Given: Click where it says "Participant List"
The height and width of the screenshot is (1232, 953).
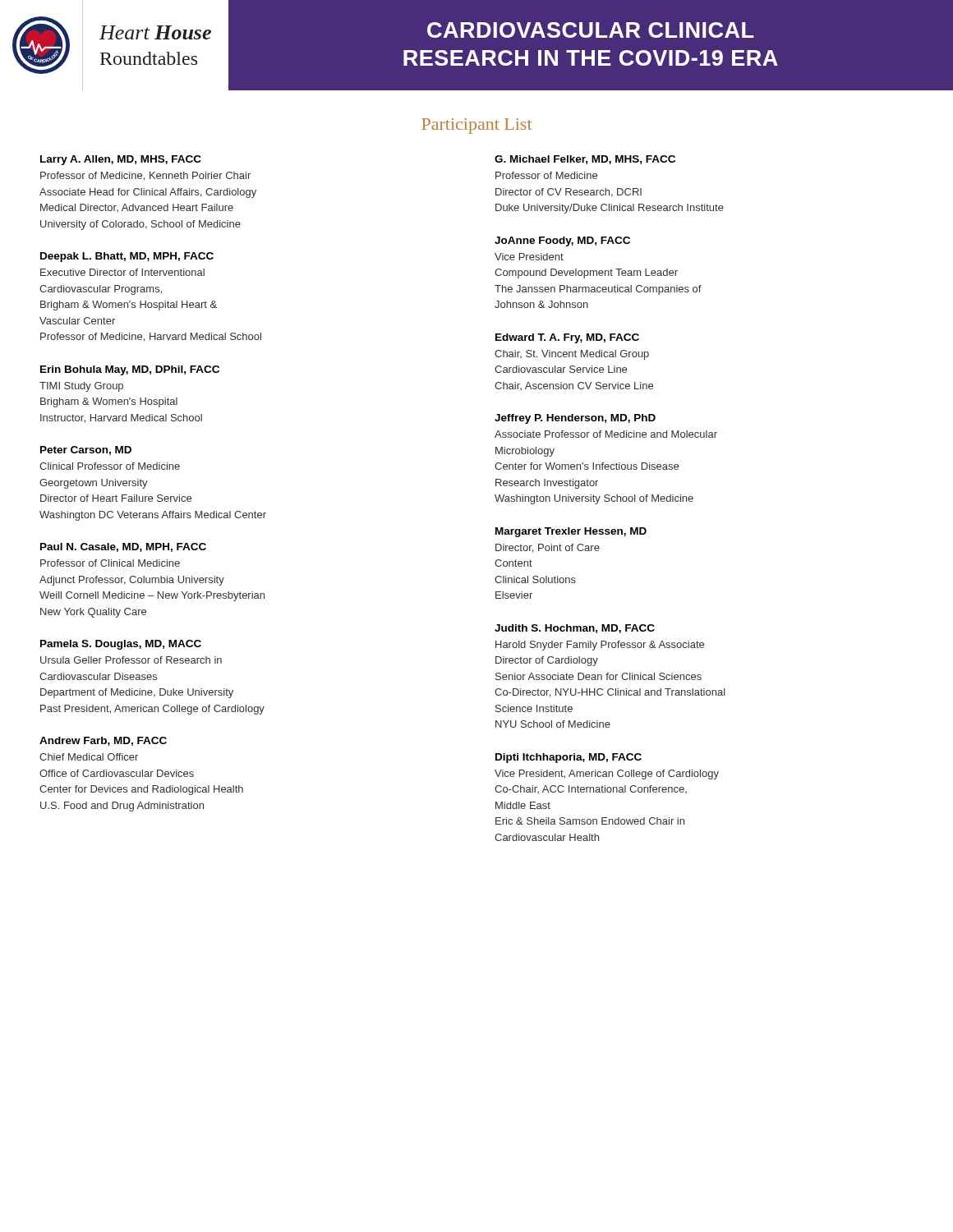Looking at the screenshot, I should click(x=476, y=124).
